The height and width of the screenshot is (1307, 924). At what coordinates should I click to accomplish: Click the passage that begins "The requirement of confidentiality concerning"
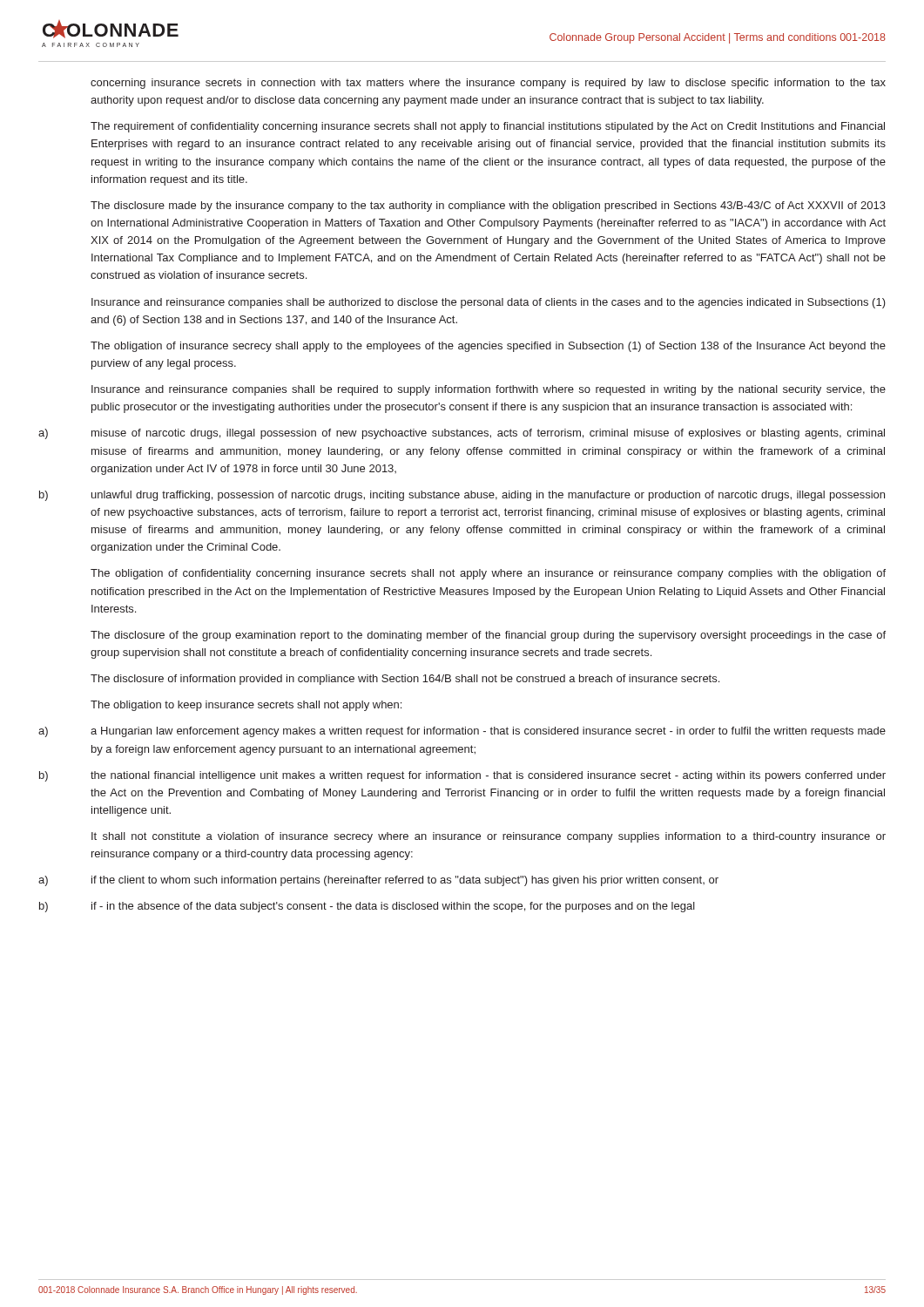(488, 152)
